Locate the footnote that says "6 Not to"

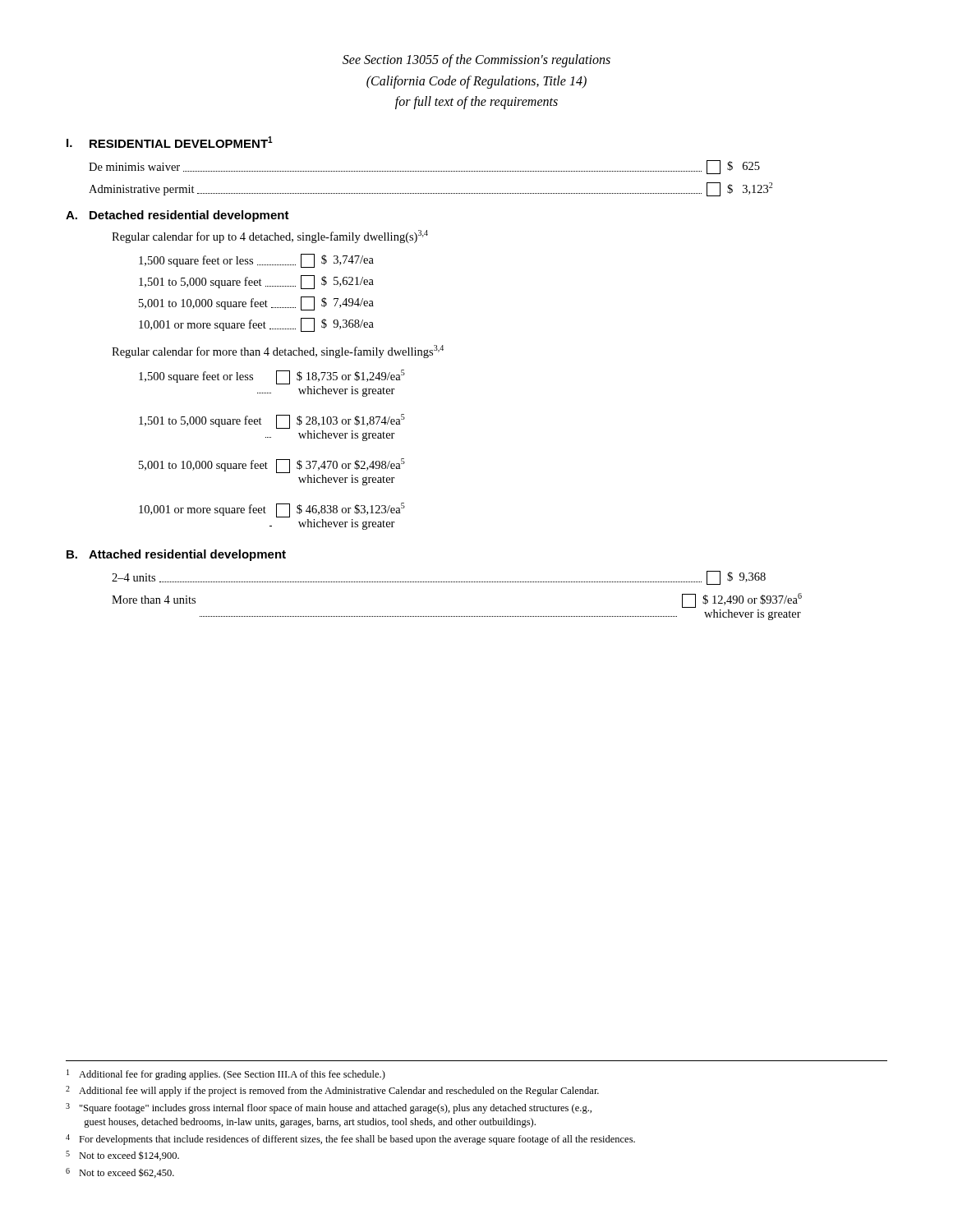120,1173
